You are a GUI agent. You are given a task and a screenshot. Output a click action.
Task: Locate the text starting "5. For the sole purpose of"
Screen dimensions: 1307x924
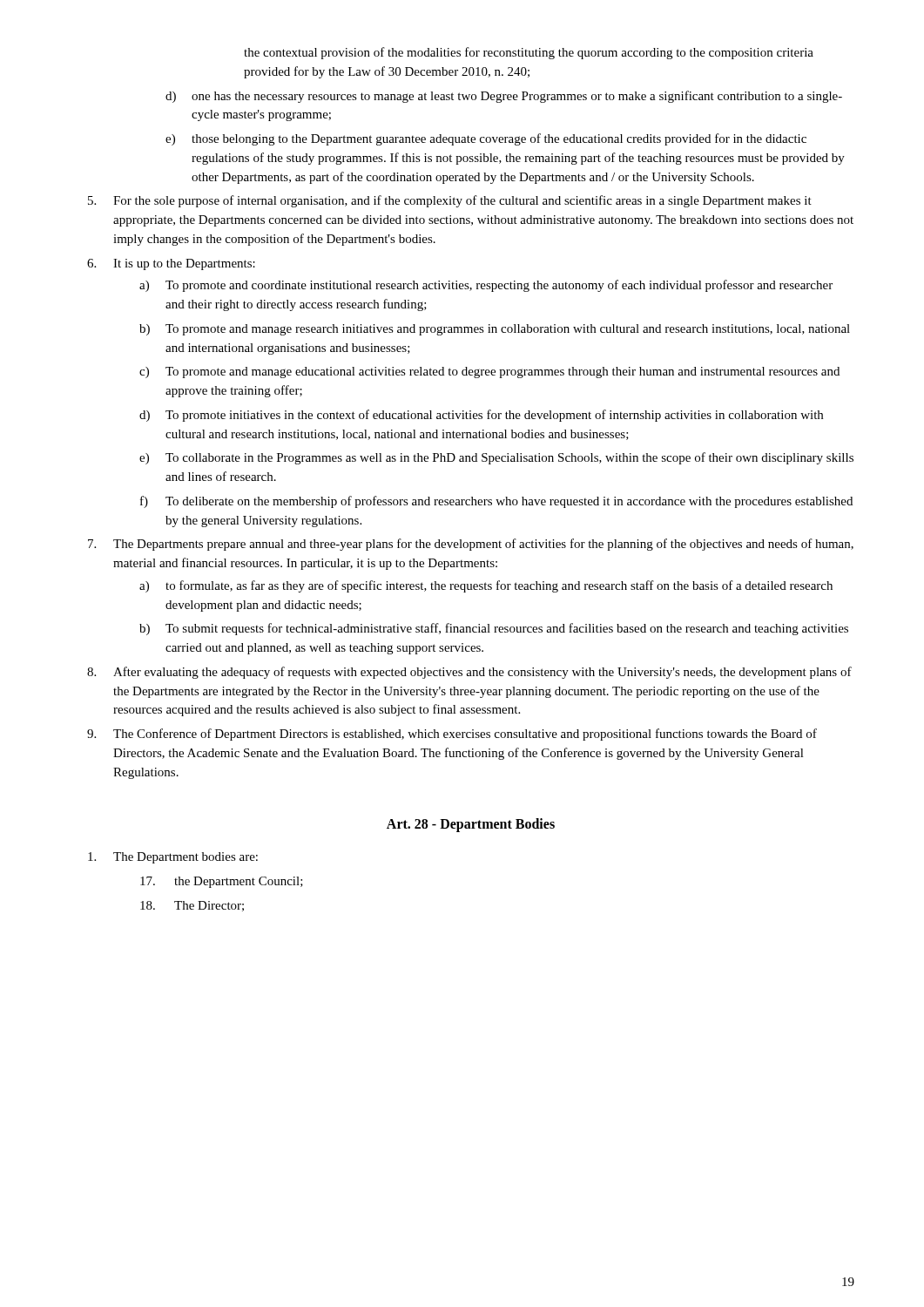tap(471, 220)
